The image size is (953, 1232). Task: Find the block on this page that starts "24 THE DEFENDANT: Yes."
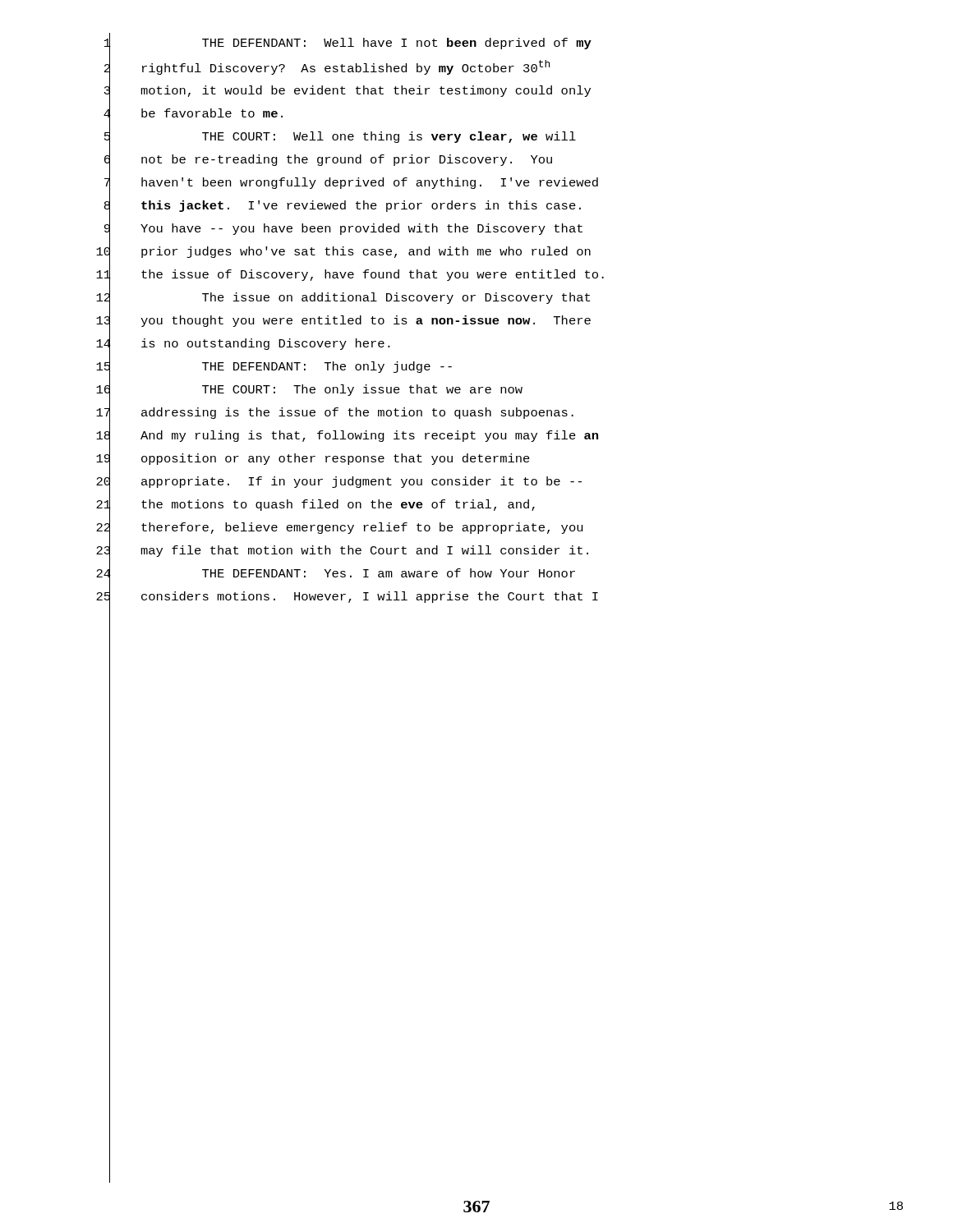493,575
